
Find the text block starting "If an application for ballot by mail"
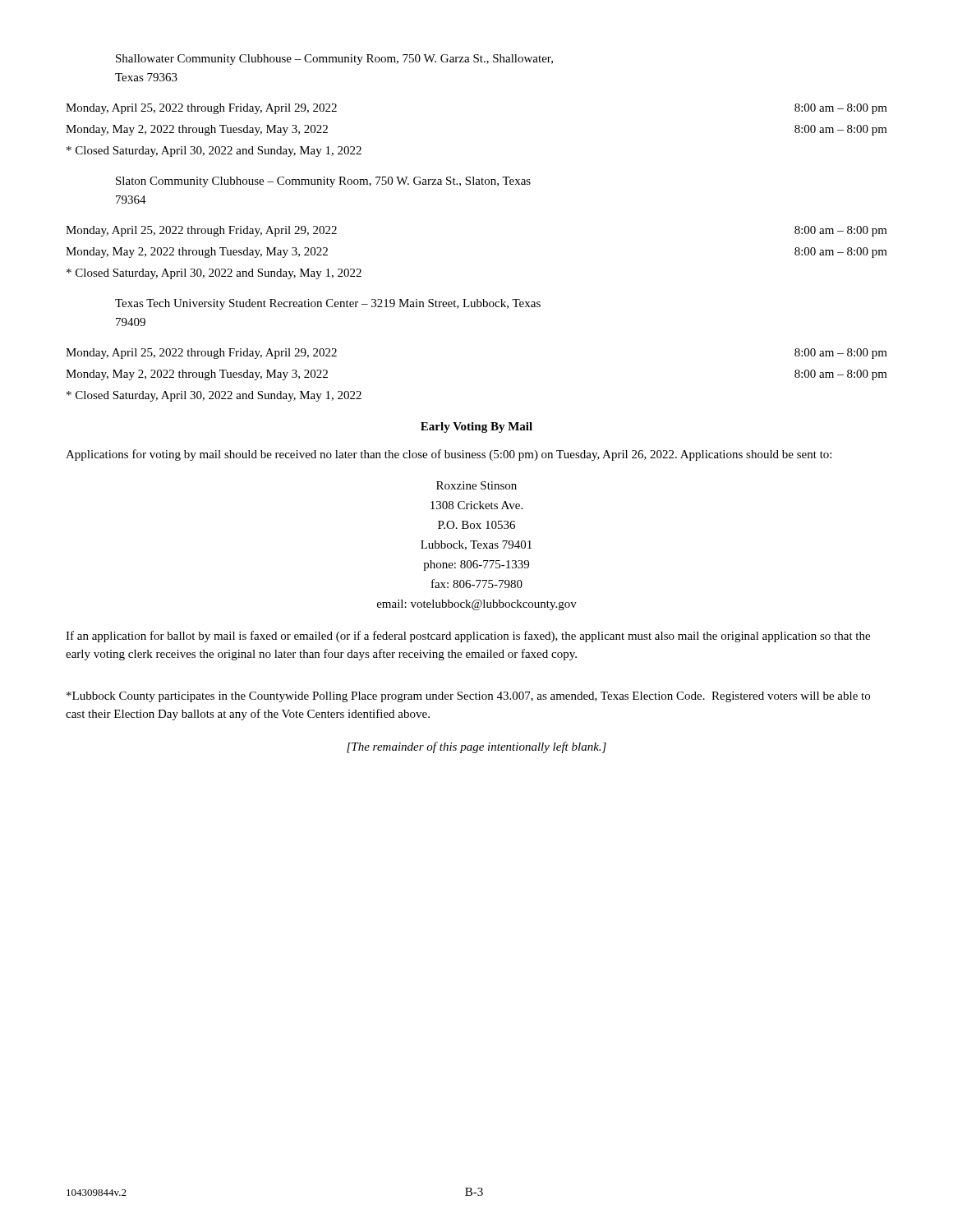click(x=468, y=645)
